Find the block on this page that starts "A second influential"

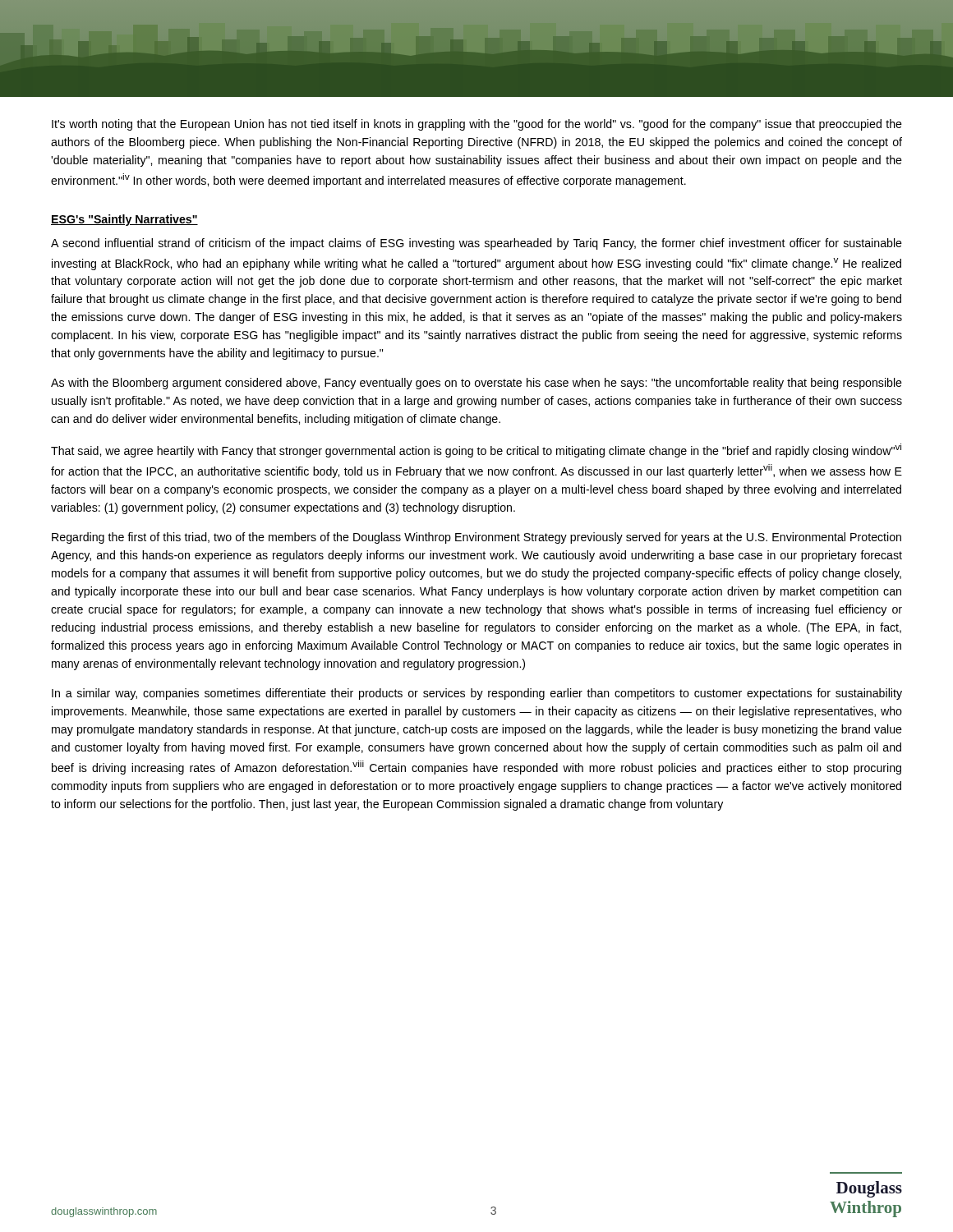[476, 298]
